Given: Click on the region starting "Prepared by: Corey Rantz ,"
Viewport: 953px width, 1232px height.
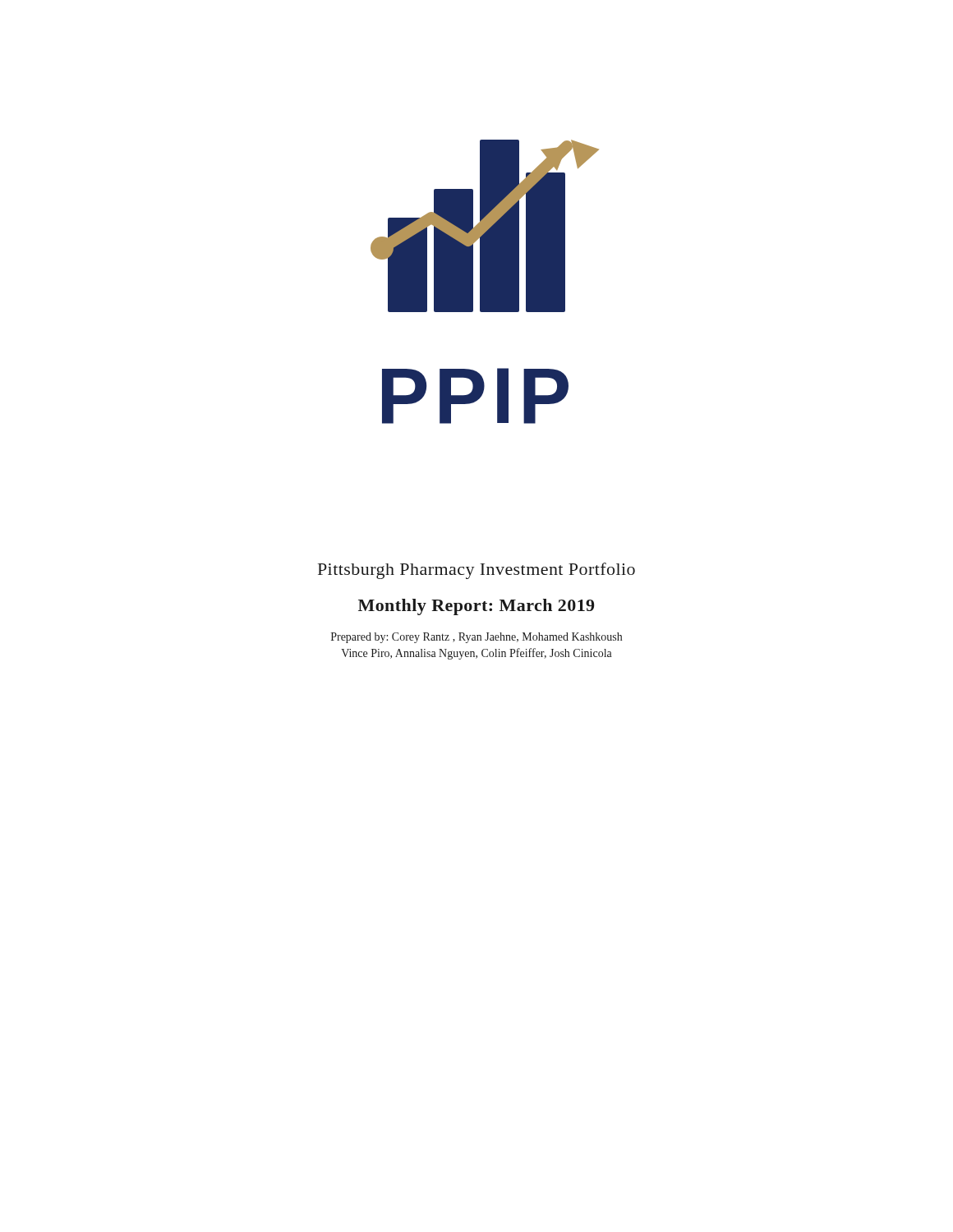Looking at the screenshot, I should point(476,637).
